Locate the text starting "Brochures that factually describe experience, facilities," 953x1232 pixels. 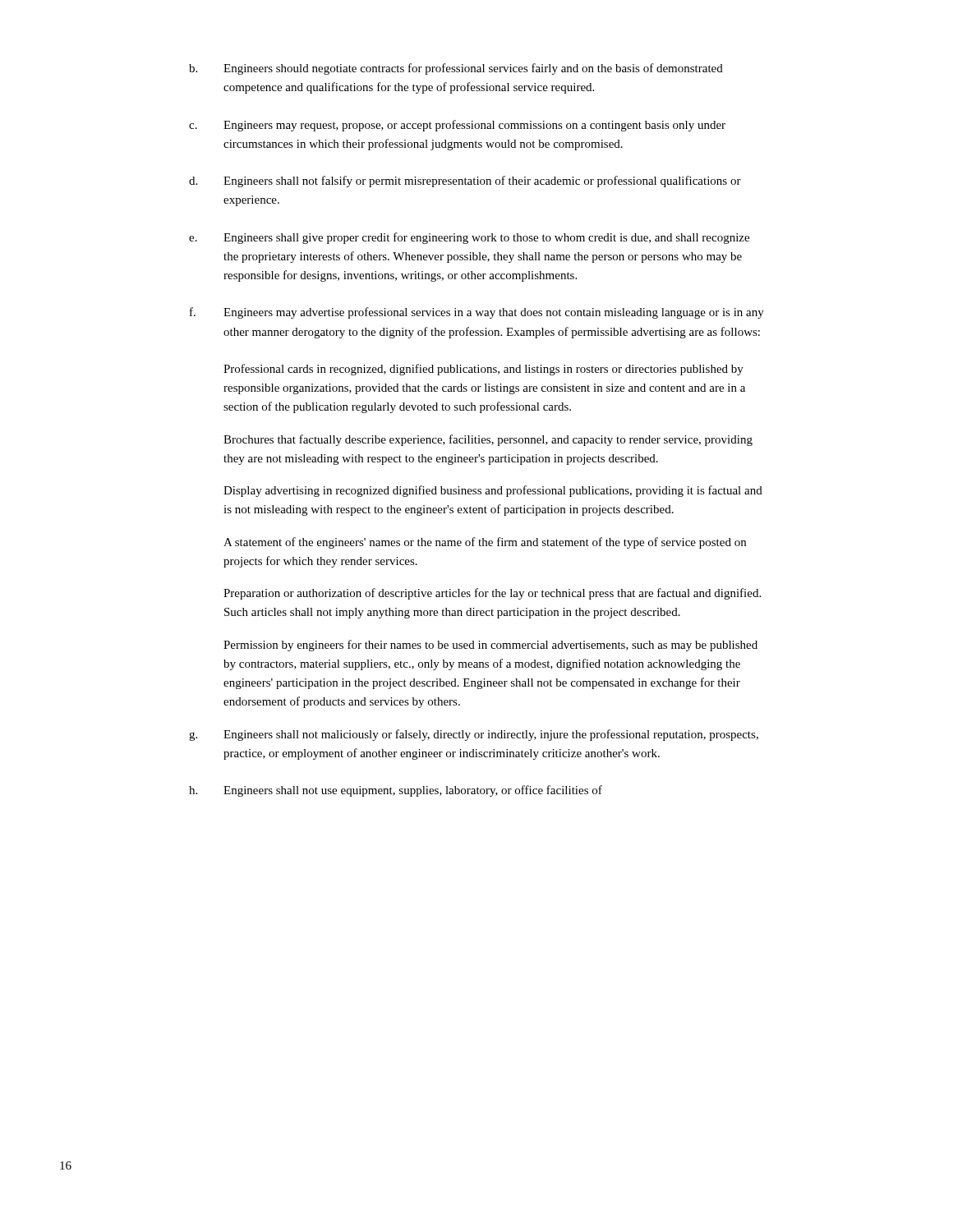tap(488, 449)
